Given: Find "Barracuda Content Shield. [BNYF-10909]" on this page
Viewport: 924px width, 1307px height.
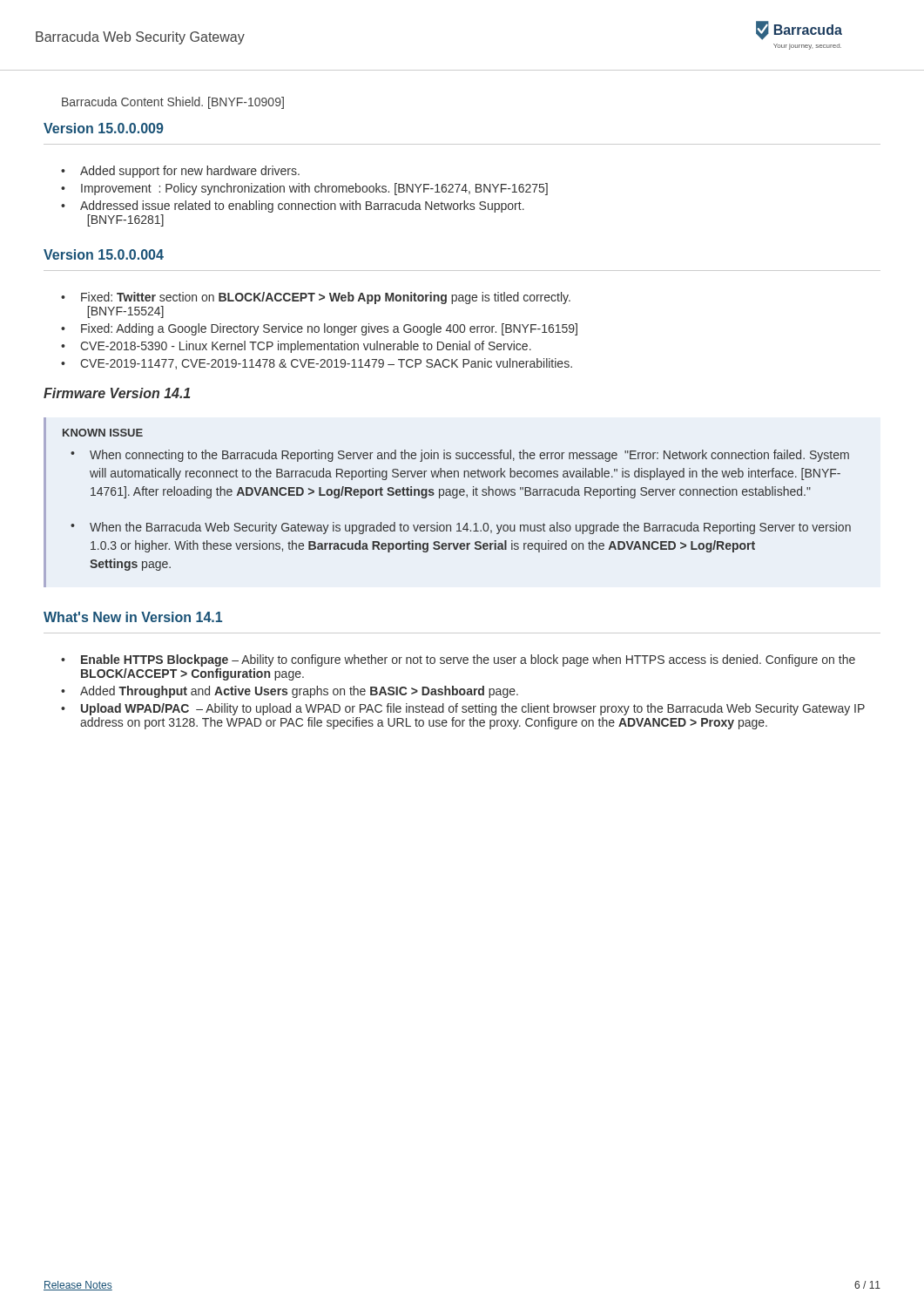Looking at the screenshot, I should click(173, 102).
